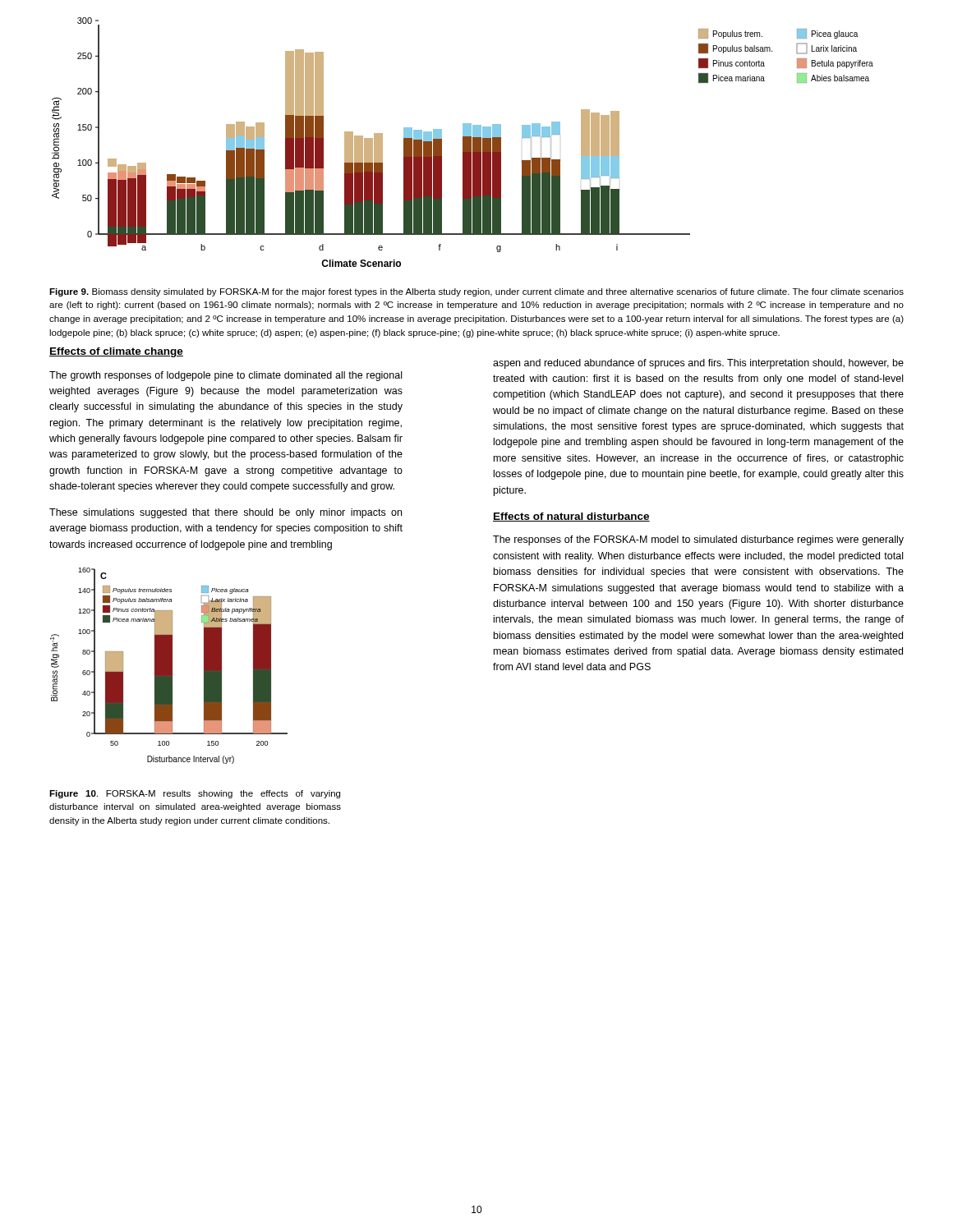The image size is (953, 1232).
Task: Point to the block starting "Effects of natural disturbance"
Action: 571,516
